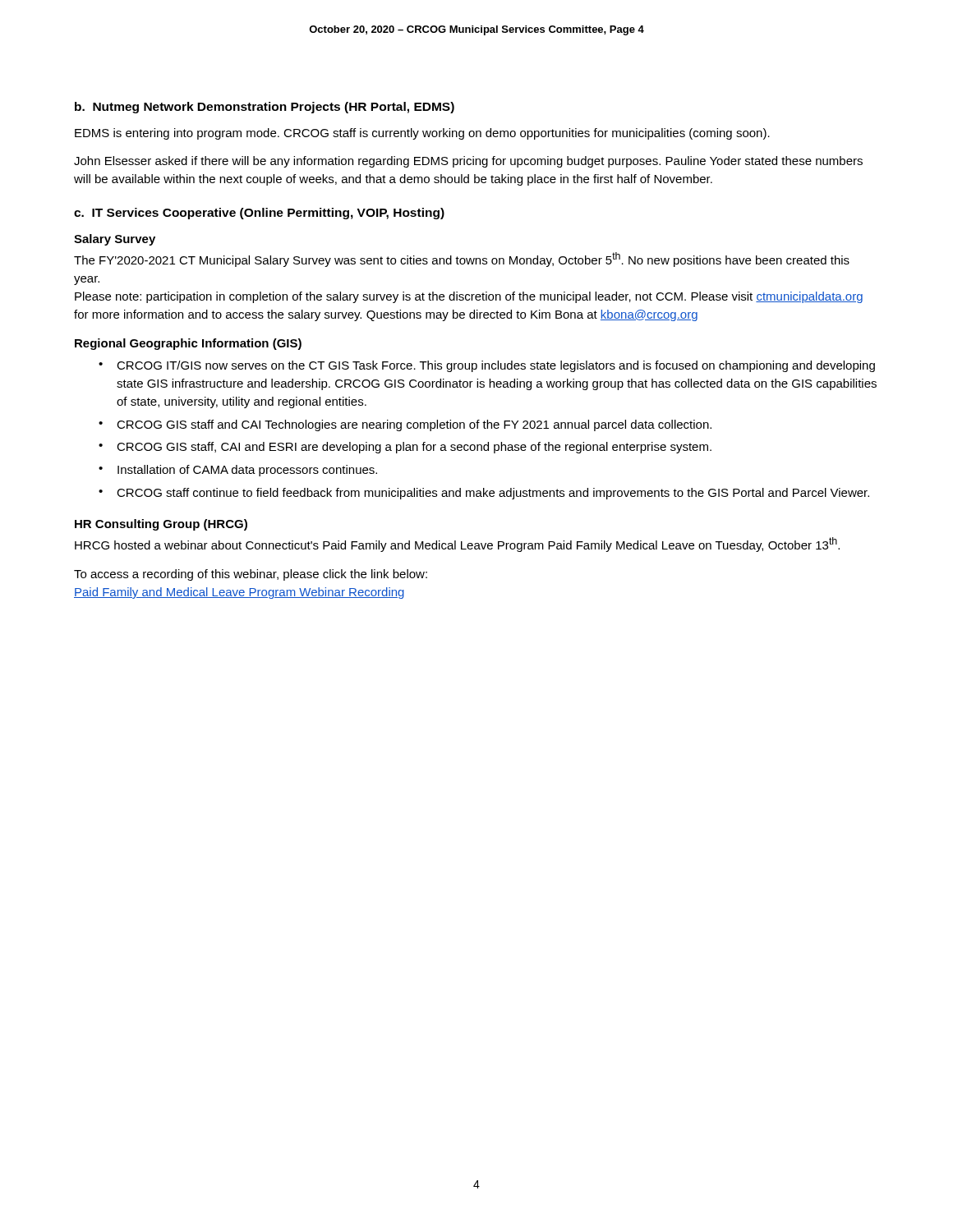Image resolution: width=953 pixels, height=1232 pixels.
Task: Click on the block starting "Regional Geographic Information (GIS)"
Action: click(188, 343)
